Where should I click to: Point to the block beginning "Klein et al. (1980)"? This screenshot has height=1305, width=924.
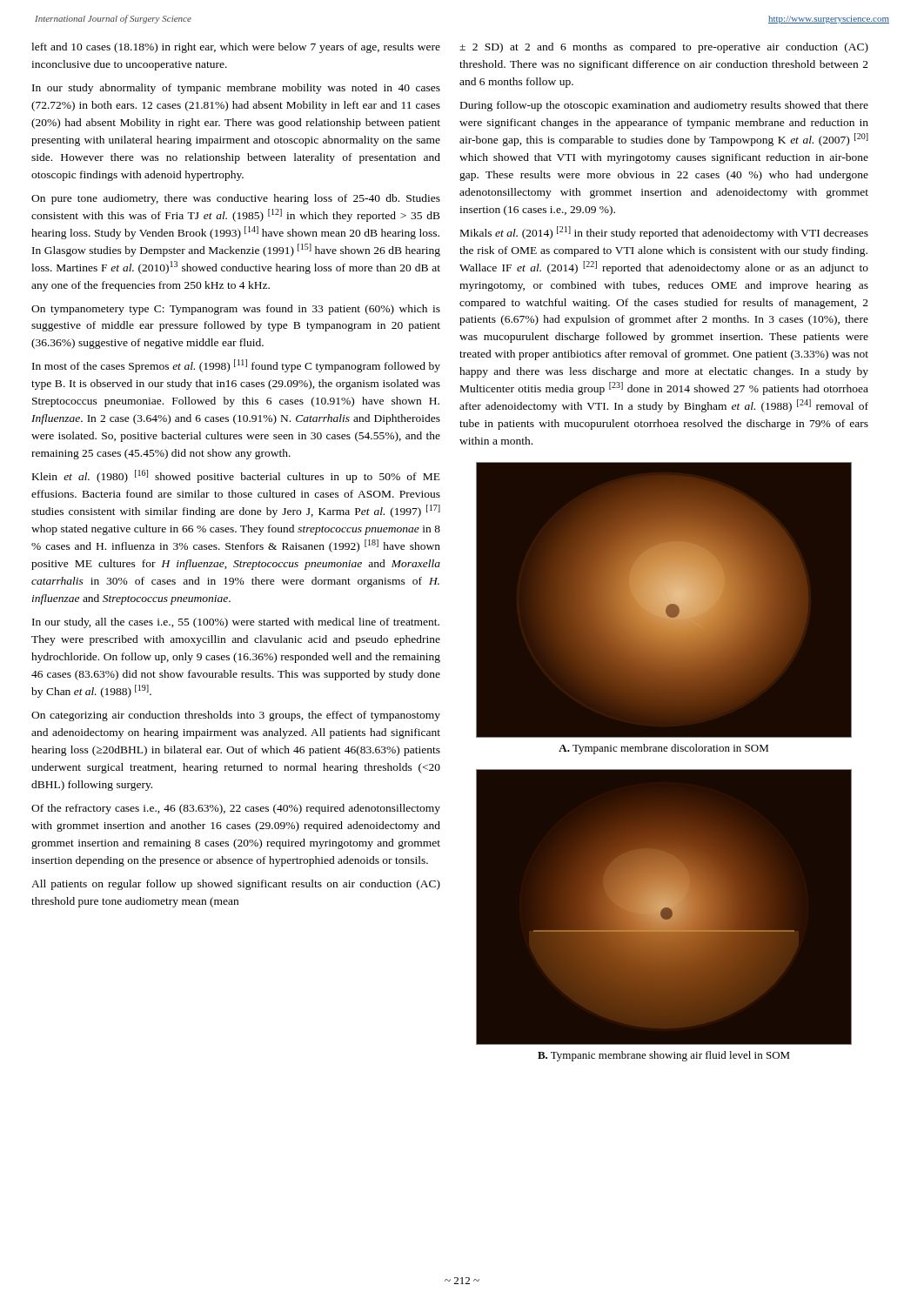[x=236, y=536]
